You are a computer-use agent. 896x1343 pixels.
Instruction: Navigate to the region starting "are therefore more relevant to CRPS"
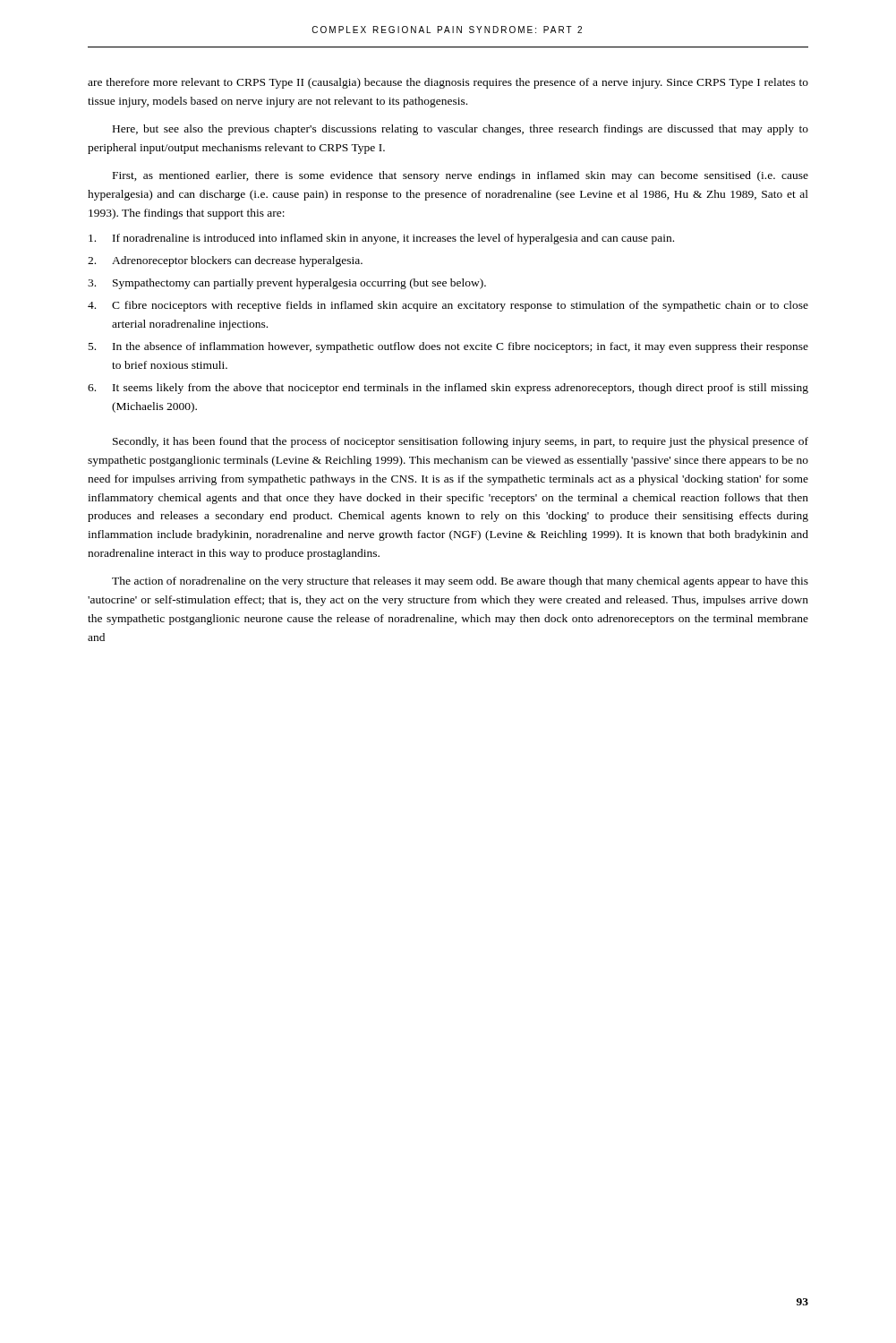[x=448, y=92]
